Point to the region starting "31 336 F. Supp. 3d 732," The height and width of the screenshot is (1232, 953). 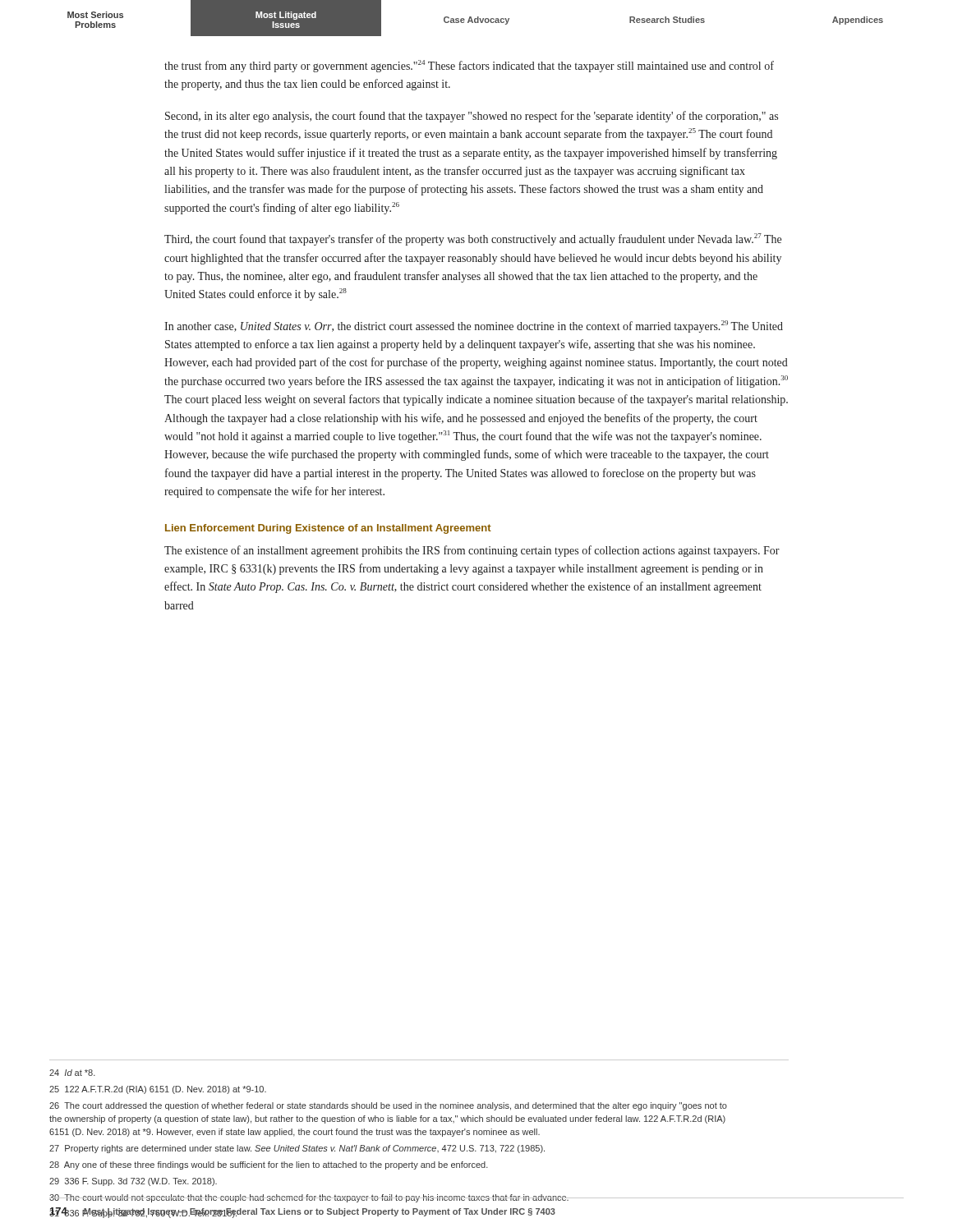pyautogui.click(x=143, y=1214)
